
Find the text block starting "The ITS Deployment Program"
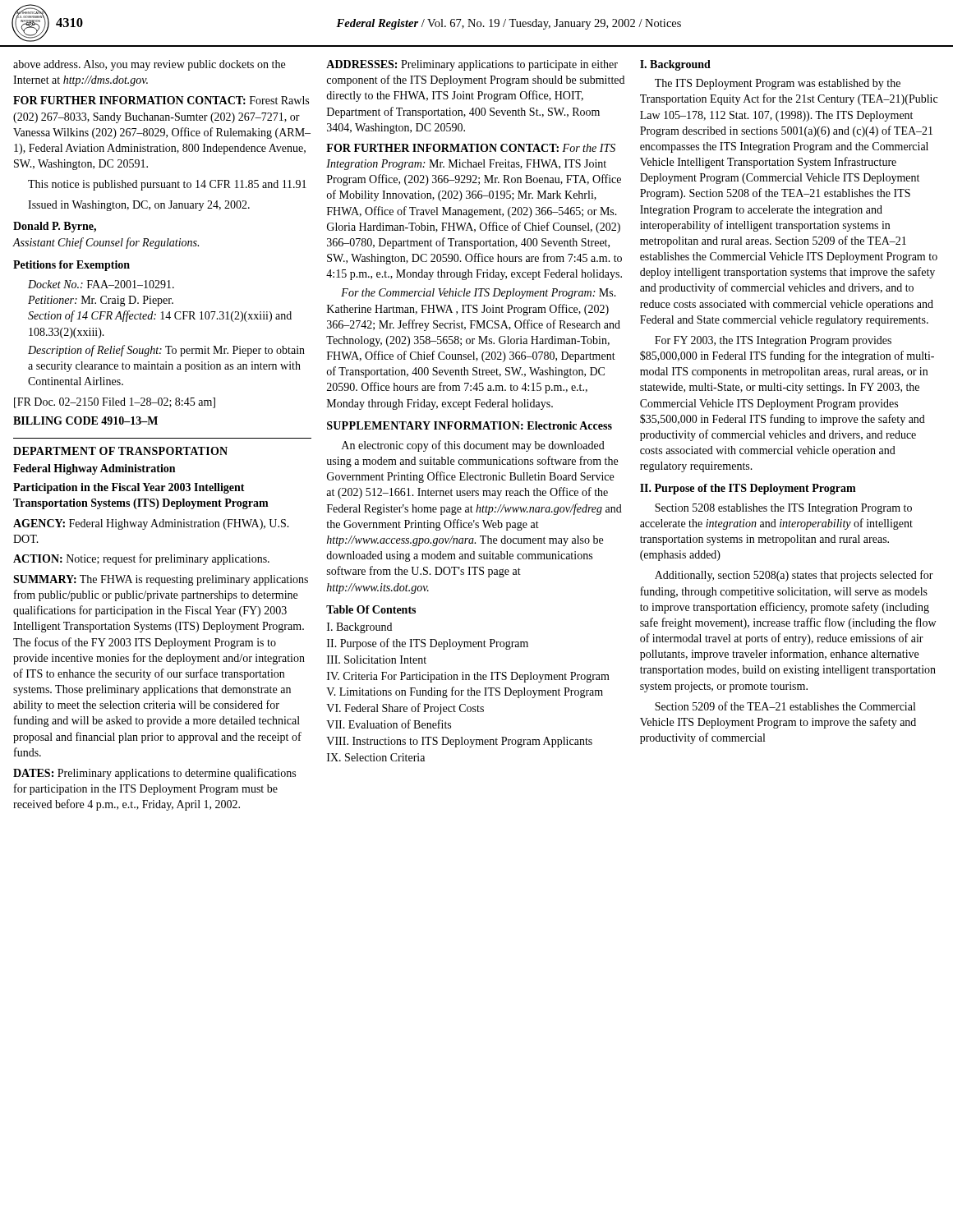click(789, 275)
